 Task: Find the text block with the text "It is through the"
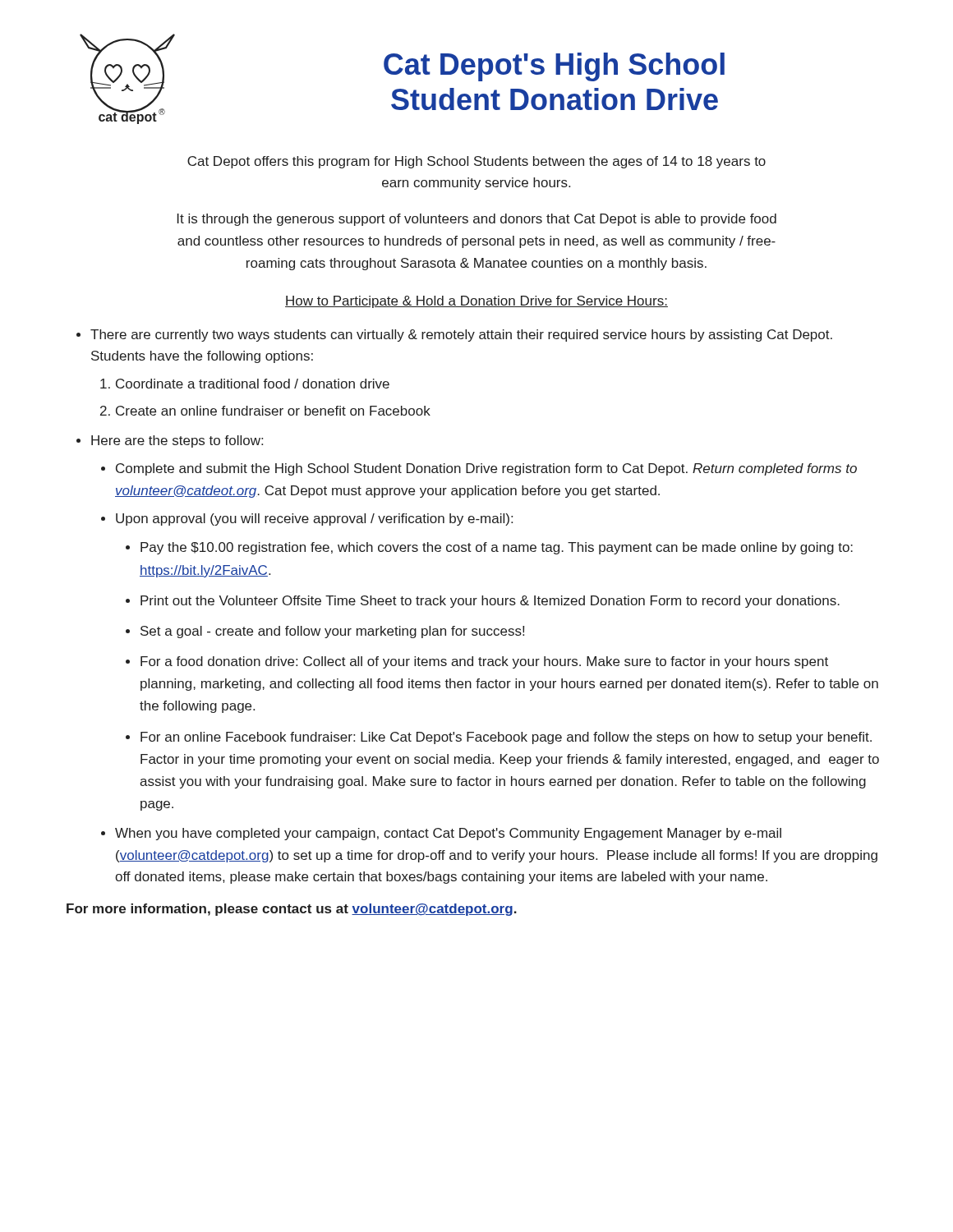(476, 241)
